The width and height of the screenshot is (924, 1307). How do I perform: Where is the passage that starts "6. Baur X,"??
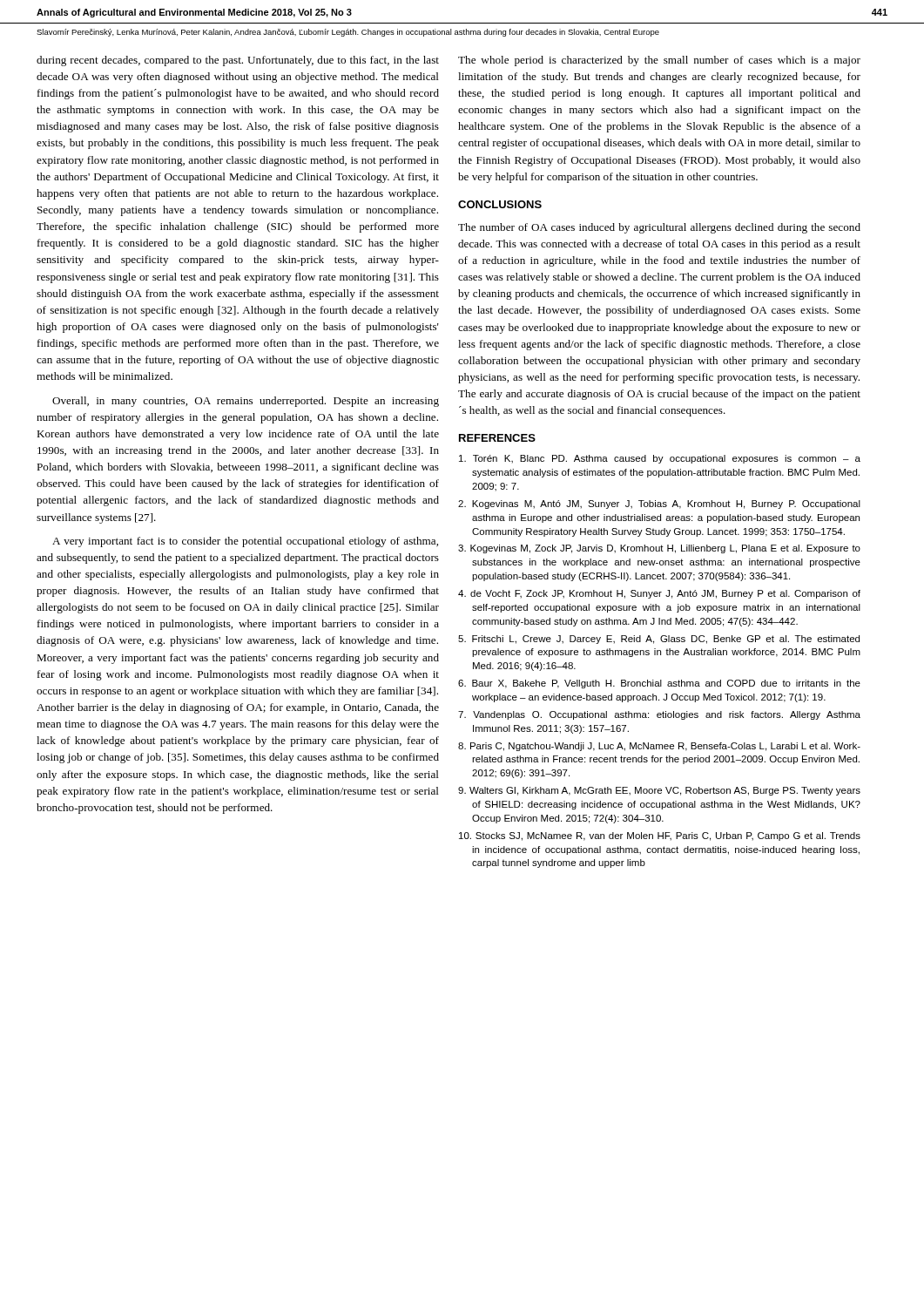click(659, 690)
